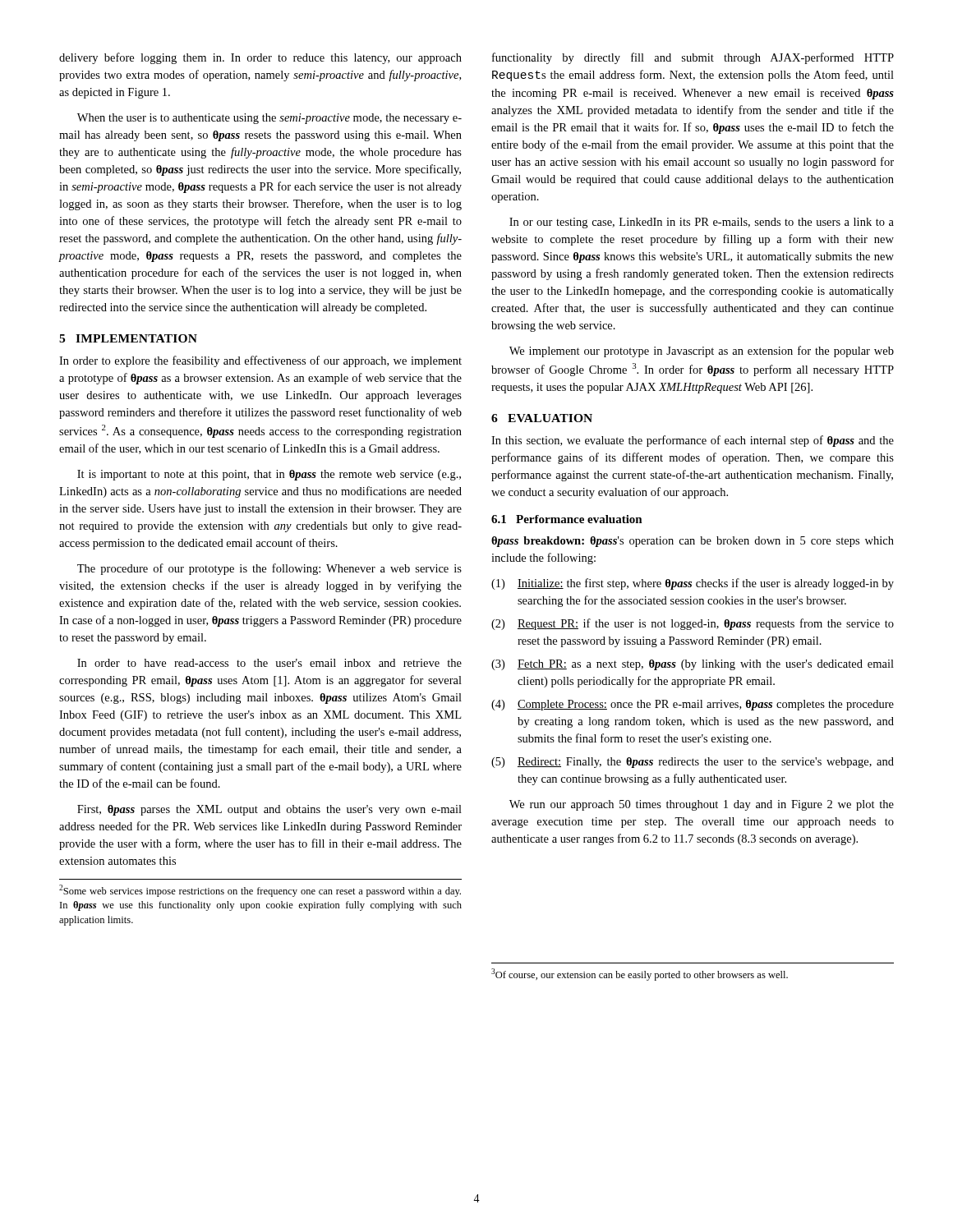Click on the block starting "(4) Complete Process:"
Viewport: 953px width, 1232px height.
(x=693, y=722)
